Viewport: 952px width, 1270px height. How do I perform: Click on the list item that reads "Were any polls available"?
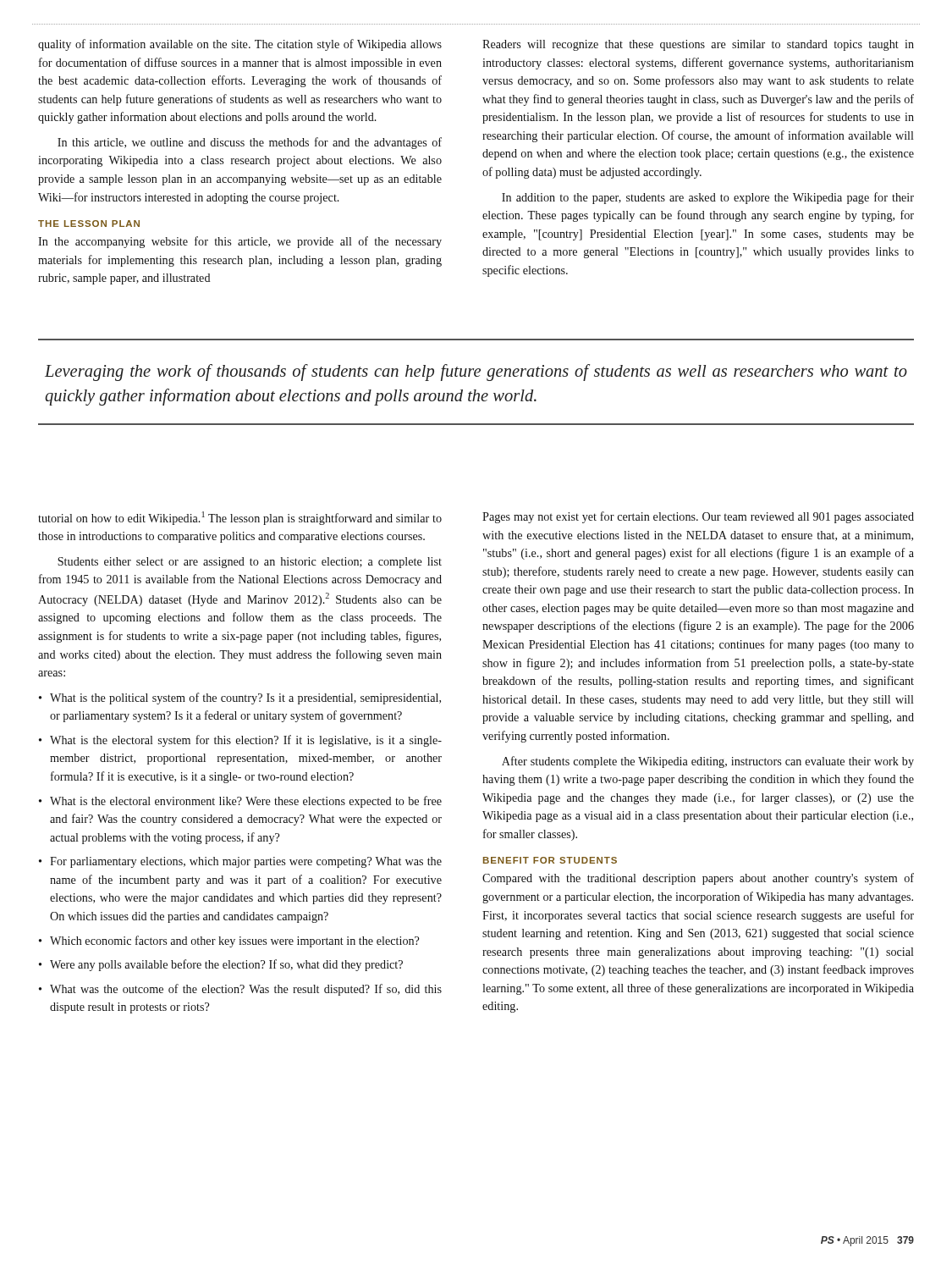pos(227,965)
